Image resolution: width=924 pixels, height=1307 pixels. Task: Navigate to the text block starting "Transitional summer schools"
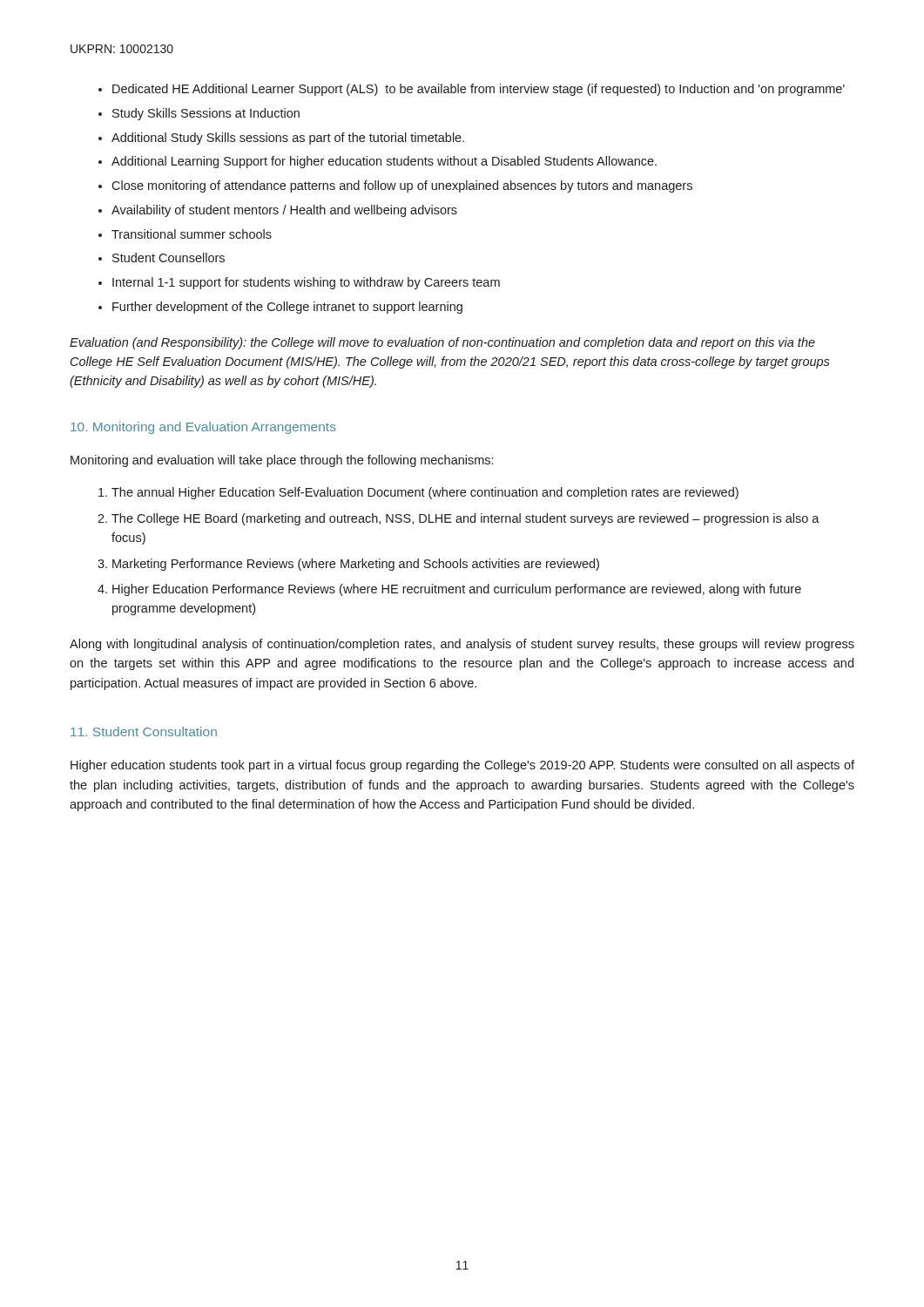(192, 234)
